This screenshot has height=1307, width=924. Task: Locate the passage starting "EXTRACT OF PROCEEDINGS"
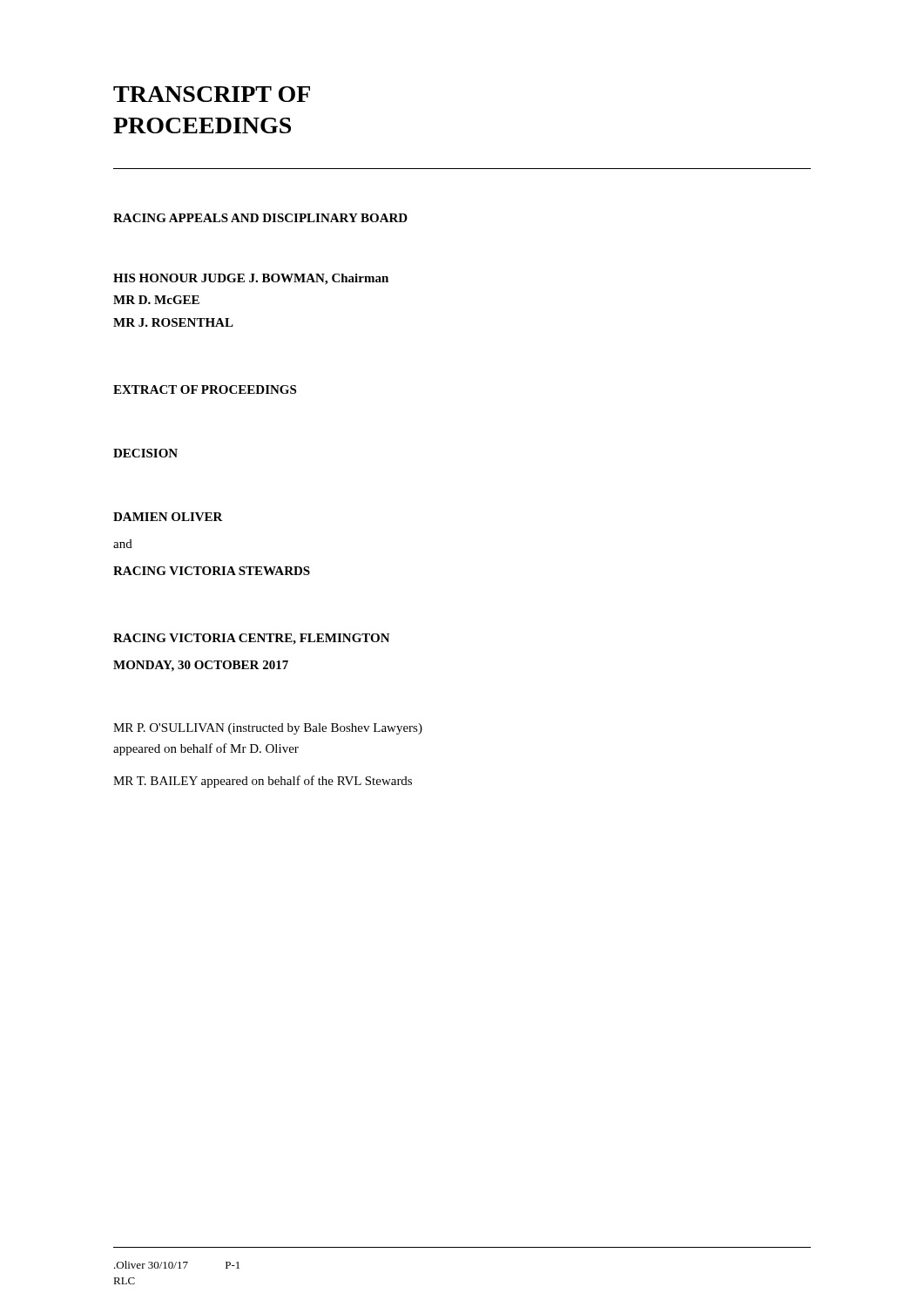[205, 390]
